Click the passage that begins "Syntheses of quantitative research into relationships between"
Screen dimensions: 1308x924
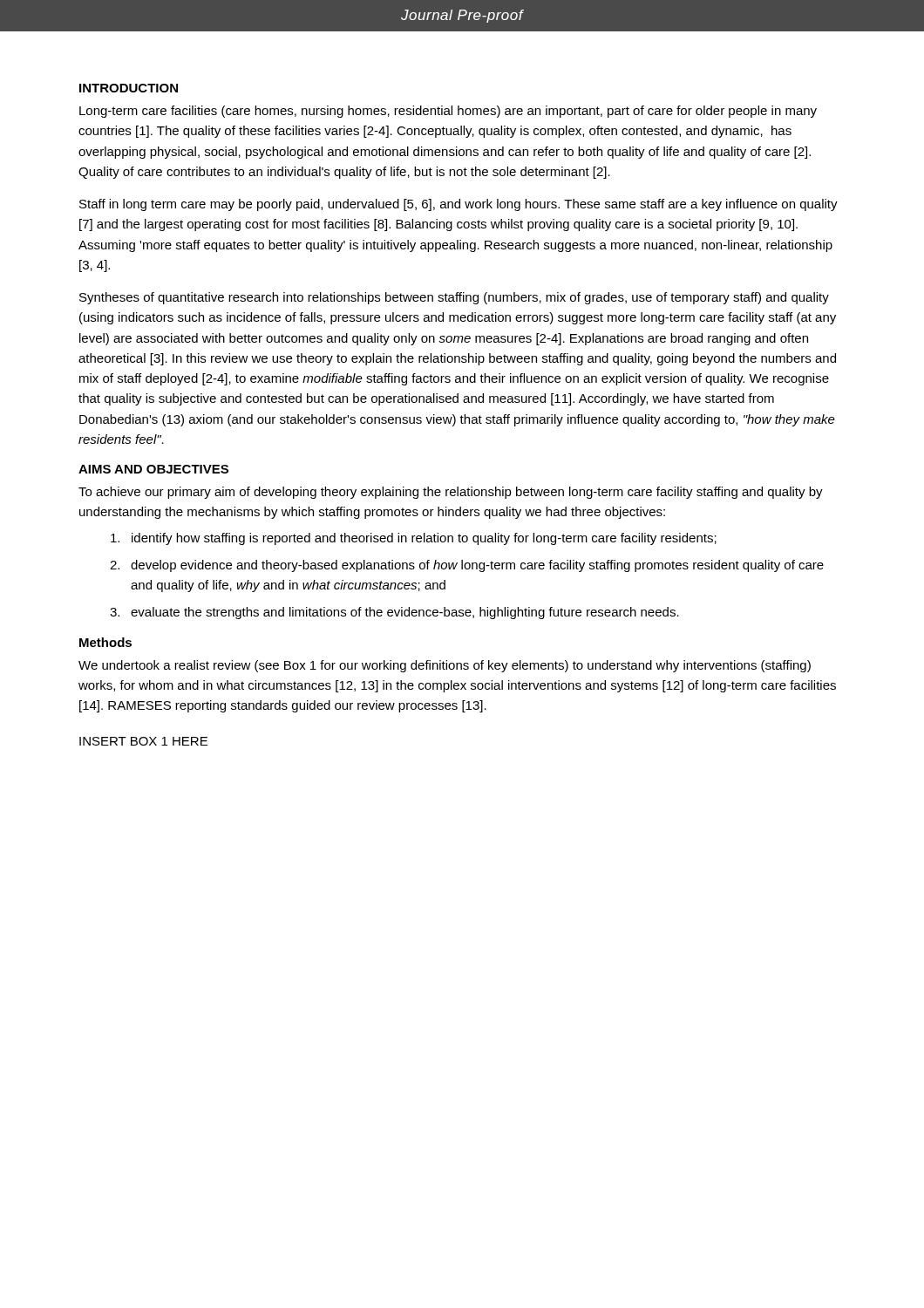(x=458, y=368)
